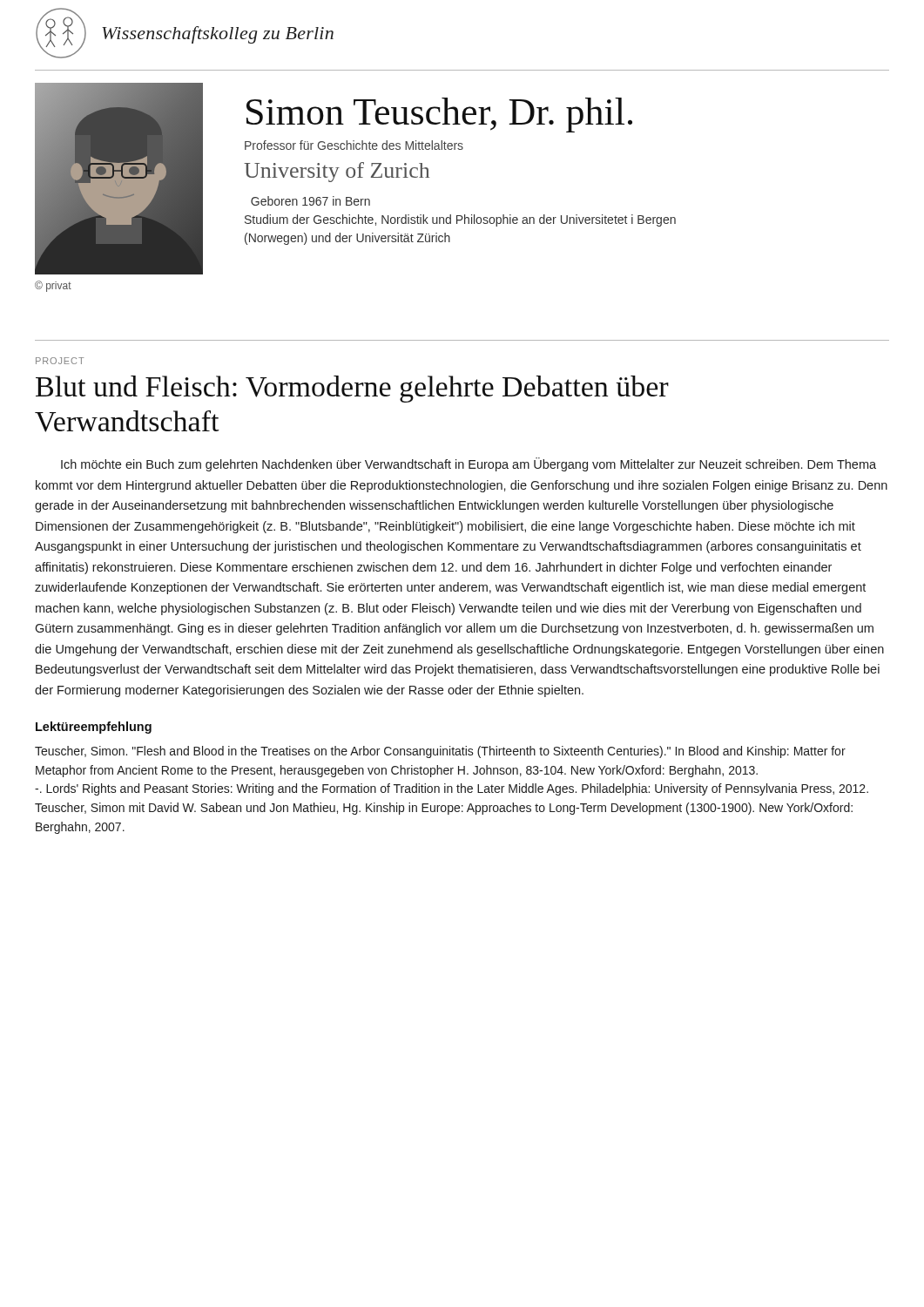Select the text block with the text "PROJECT Blut und Fleisch: Vormoderne gelehrte Debatten"
Viewport: 924px width, 1307px height.
(x=462, y=596)
